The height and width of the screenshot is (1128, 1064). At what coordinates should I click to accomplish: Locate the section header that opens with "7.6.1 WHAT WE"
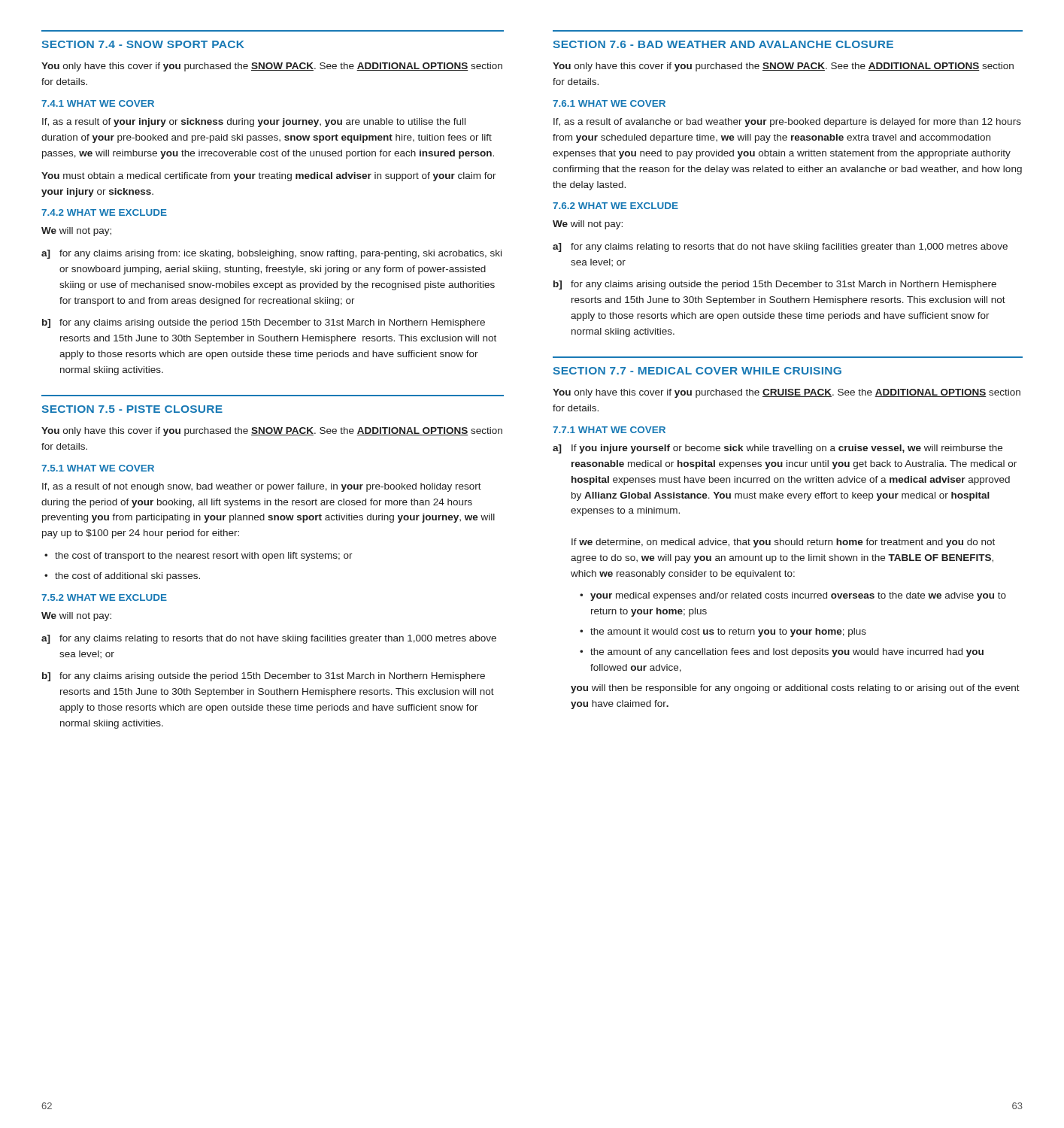coord(609,103)
